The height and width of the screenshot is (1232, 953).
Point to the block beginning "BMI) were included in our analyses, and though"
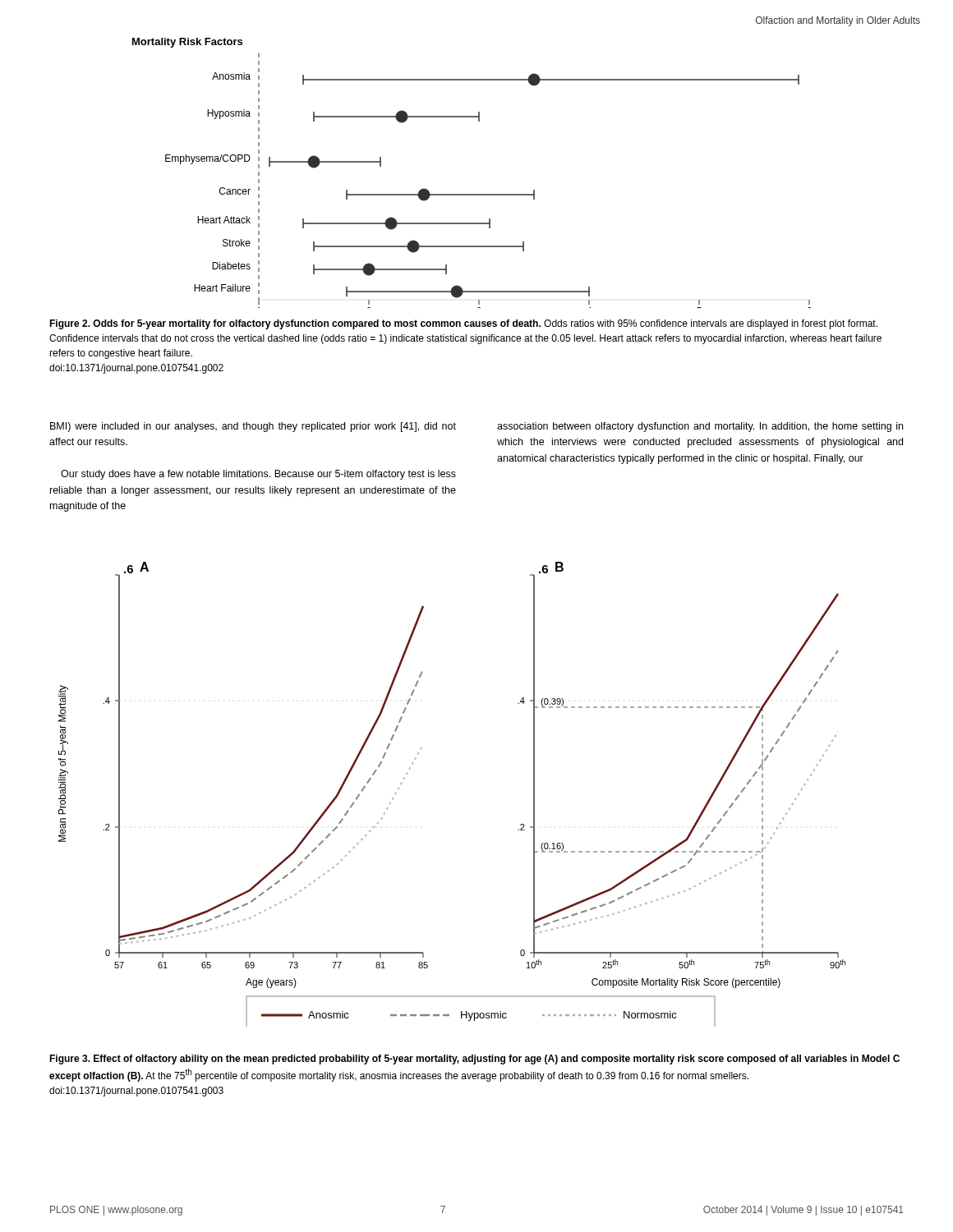253,466
